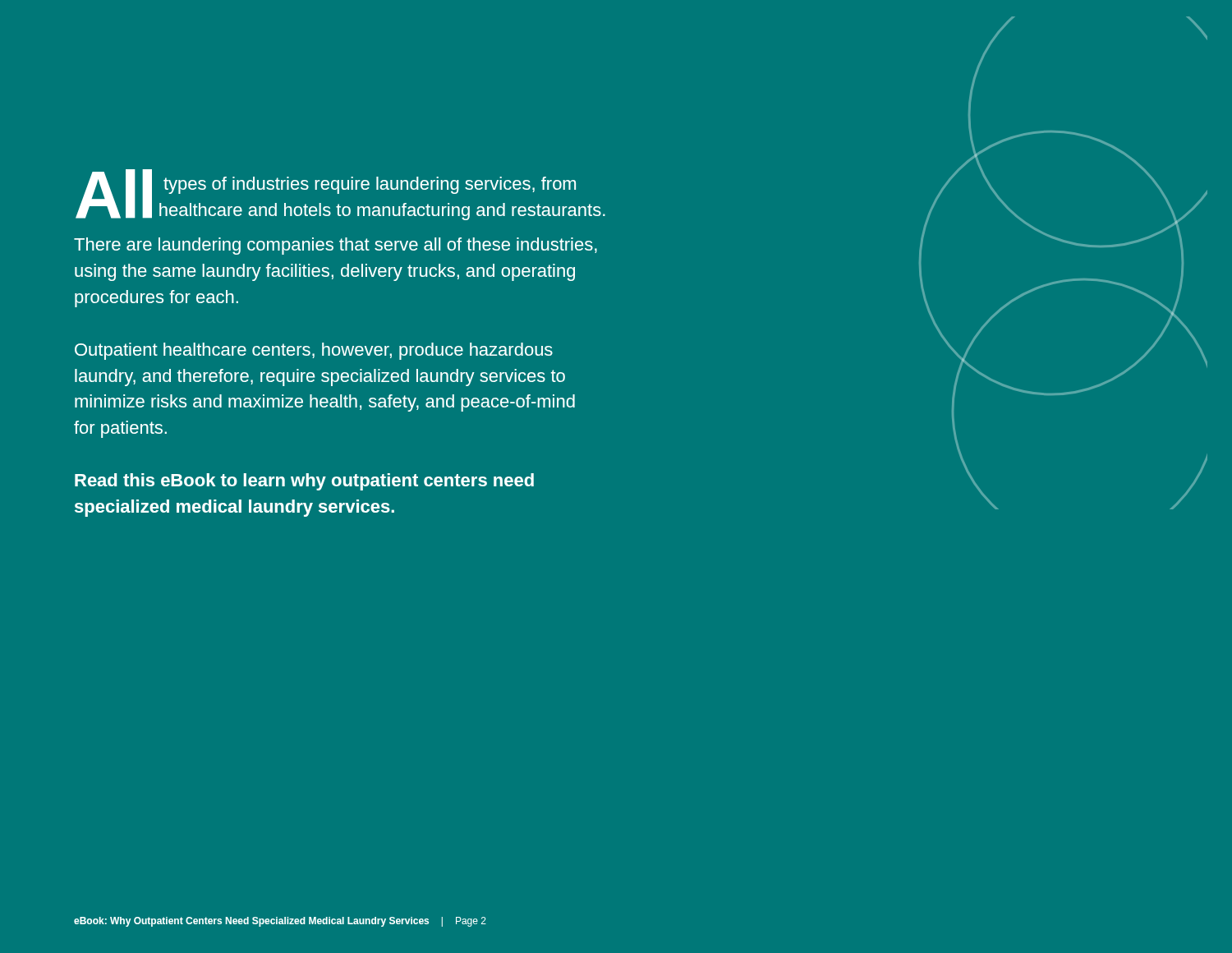Navigate to the block starting "Read this eBook to learn"

tap(353, 494)
